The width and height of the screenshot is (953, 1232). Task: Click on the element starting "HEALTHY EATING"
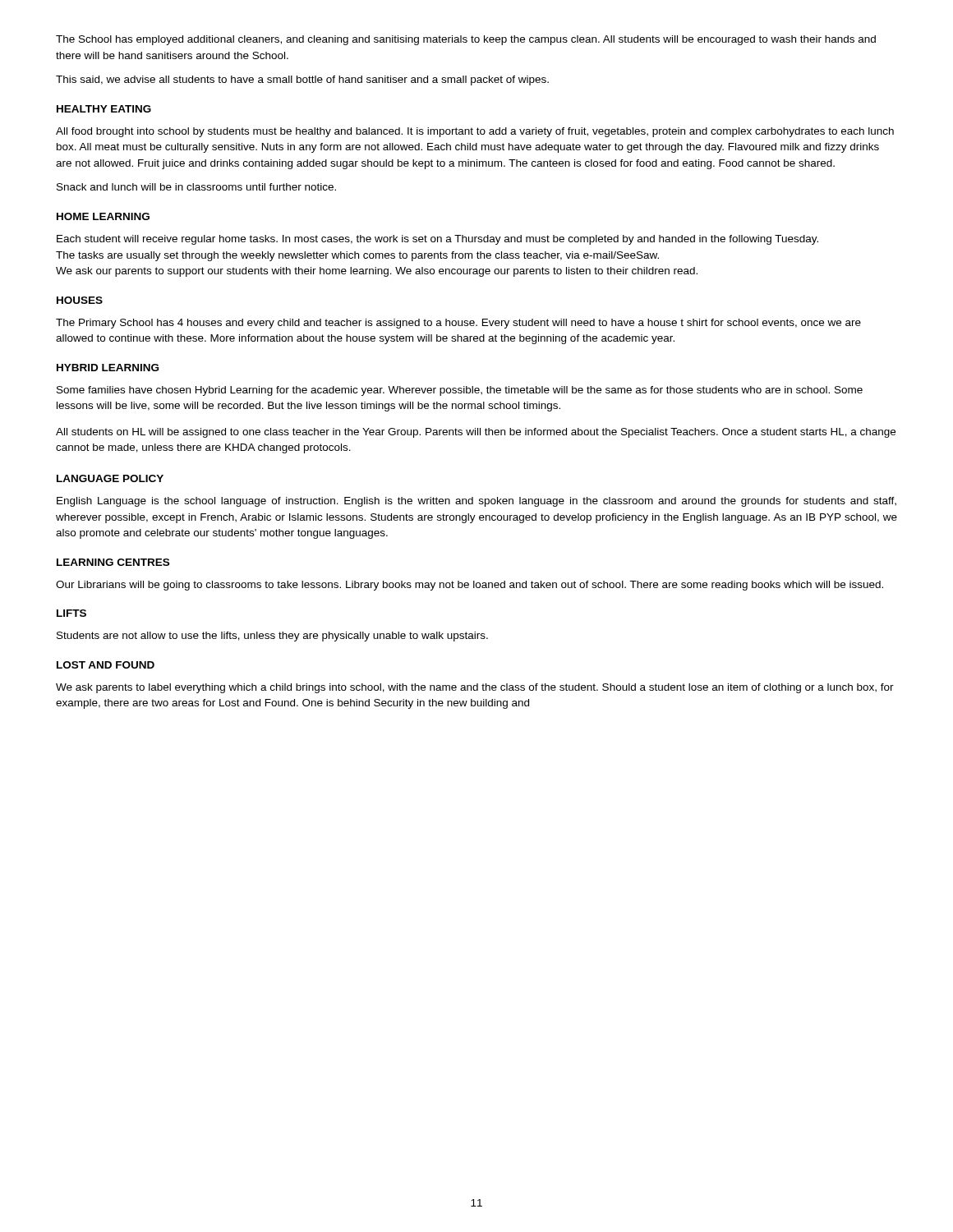104,109
